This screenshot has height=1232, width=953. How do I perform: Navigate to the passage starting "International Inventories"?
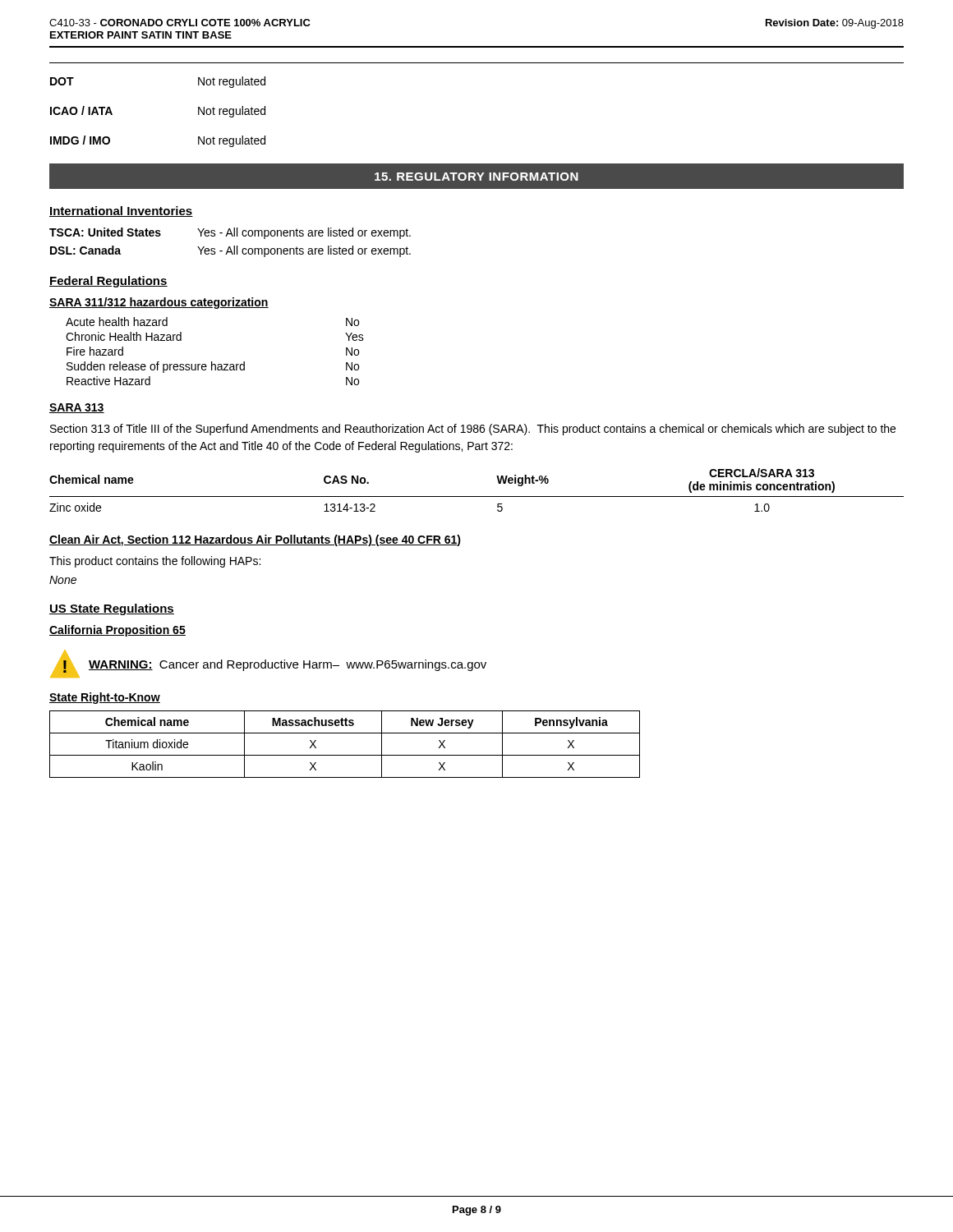coord(121,211)
